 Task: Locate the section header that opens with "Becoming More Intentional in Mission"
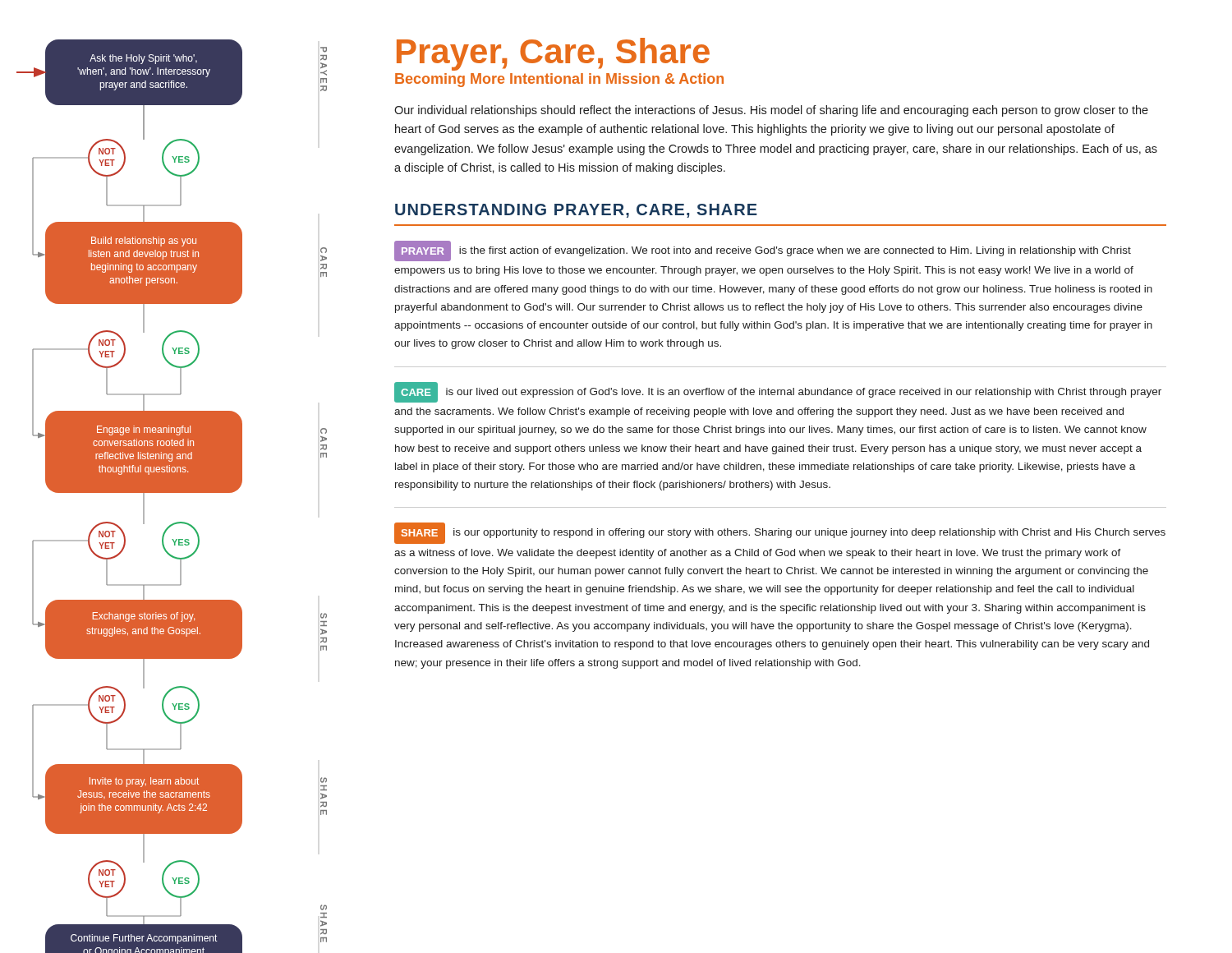point(559,79)
